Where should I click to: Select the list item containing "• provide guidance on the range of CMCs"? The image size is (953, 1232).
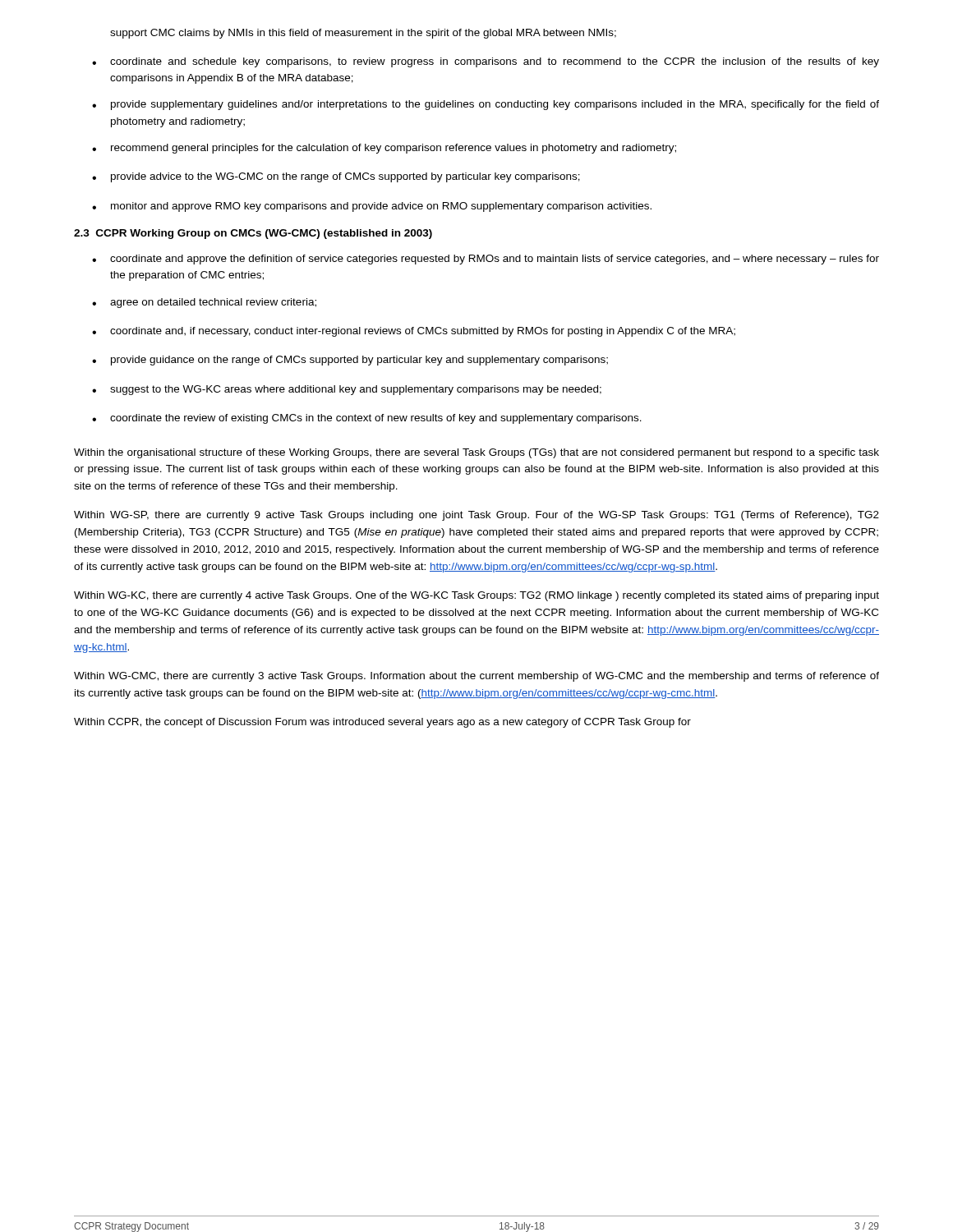pyautogui.click(x=486, y=361)
